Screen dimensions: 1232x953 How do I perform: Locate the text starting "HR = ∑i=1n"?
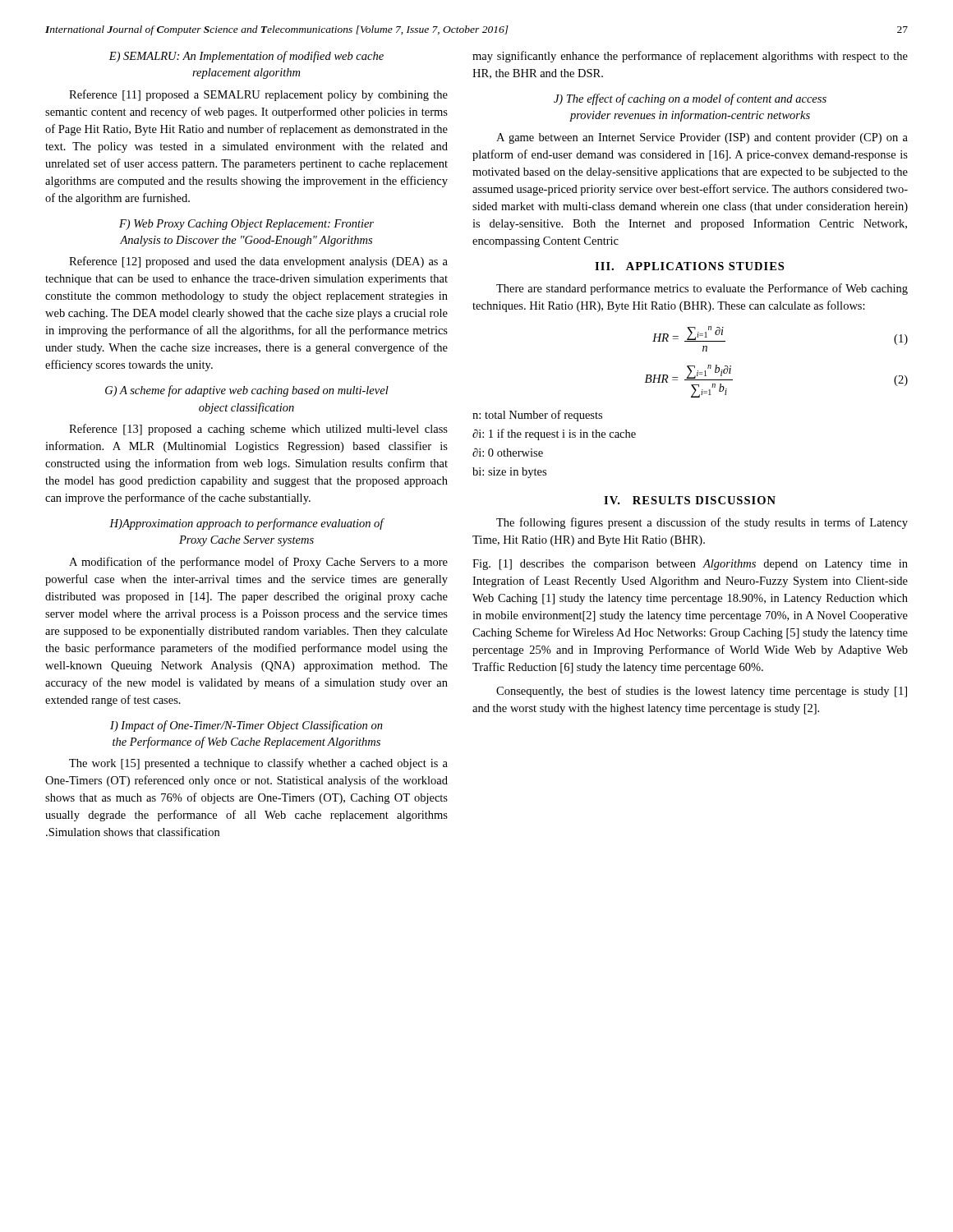click(x=705, y=337)
